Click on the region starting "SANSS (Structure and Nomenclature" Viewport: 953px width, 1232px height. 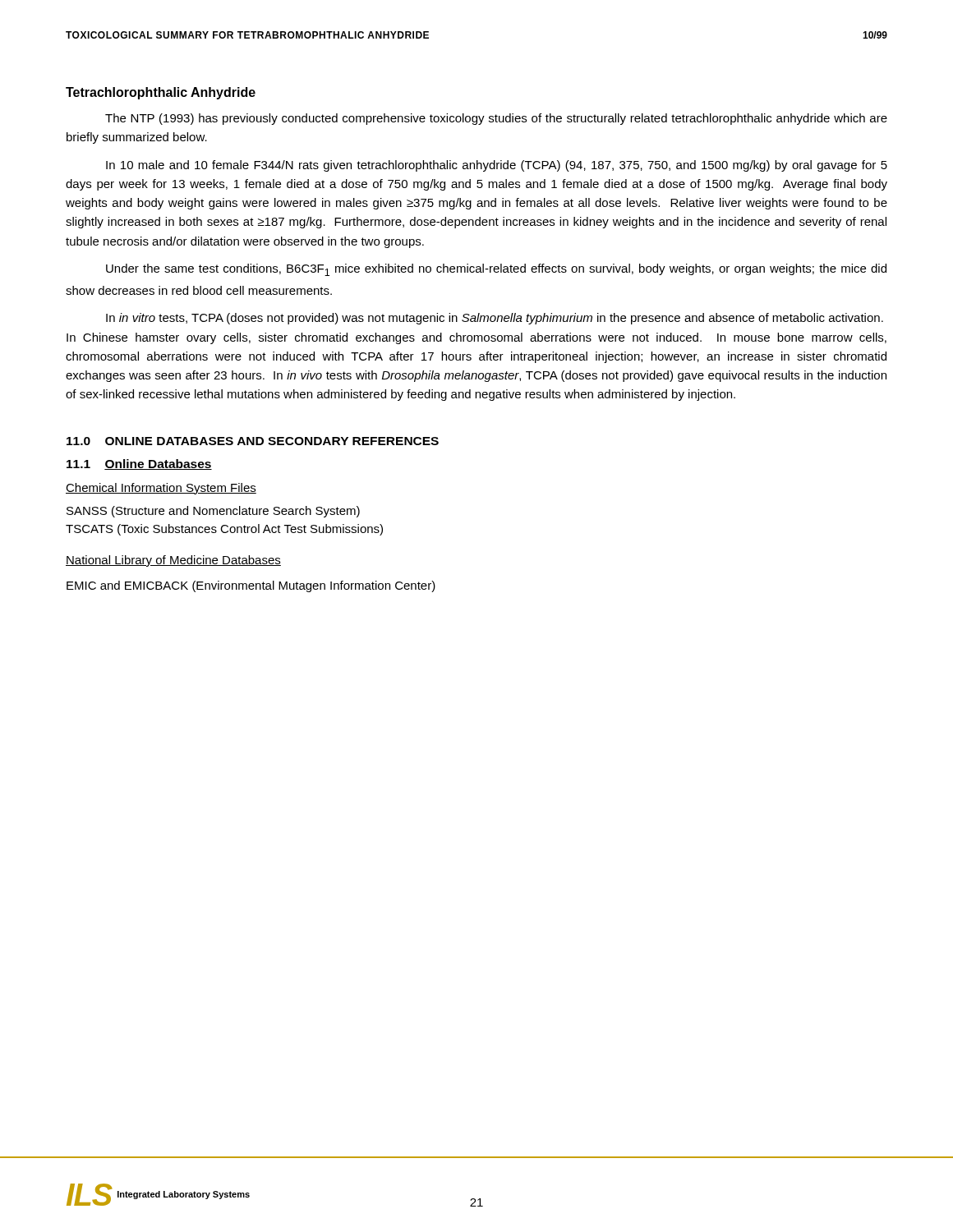click(x=225, y=520)
